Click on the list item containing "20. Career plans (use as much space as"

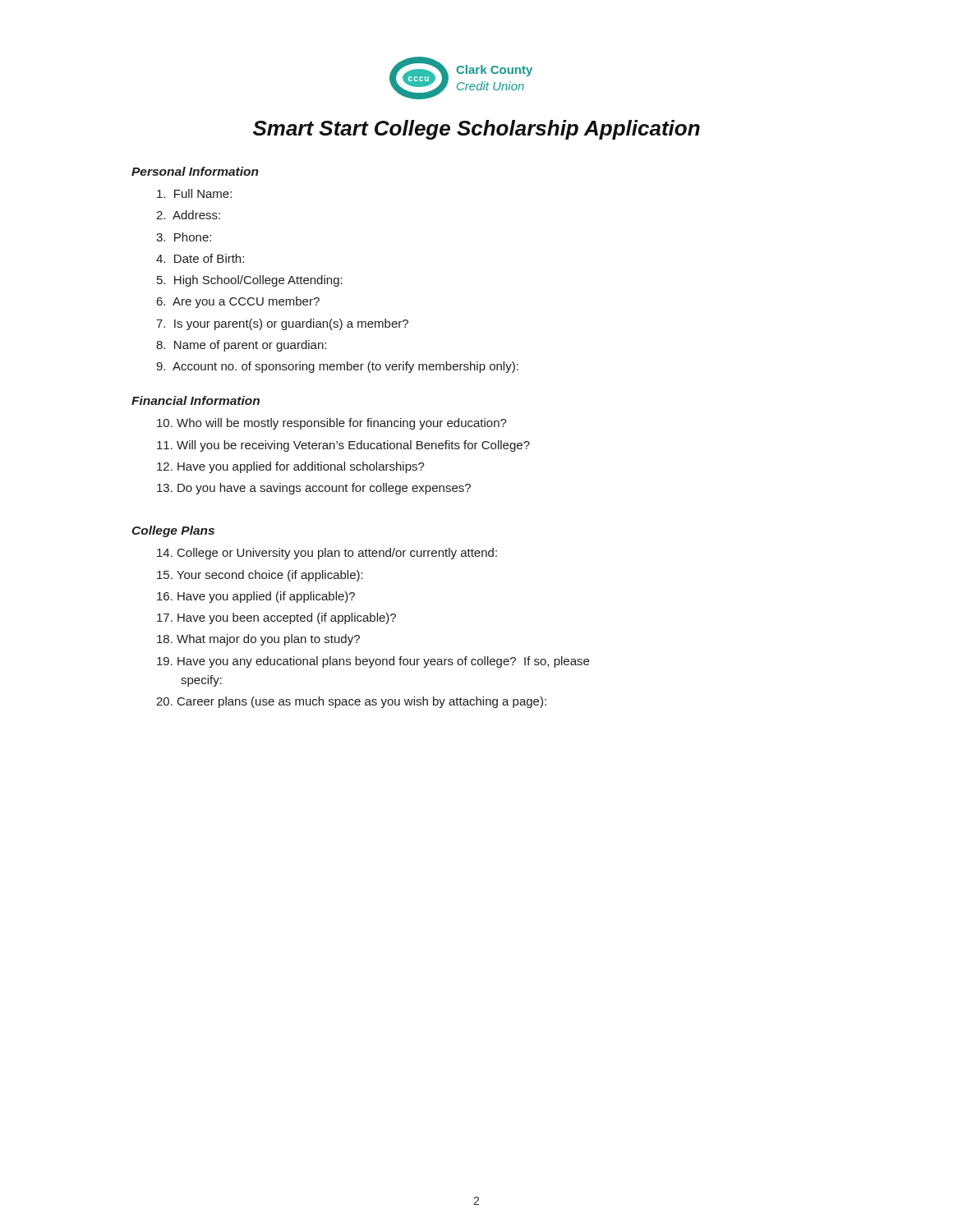(352, 701)
